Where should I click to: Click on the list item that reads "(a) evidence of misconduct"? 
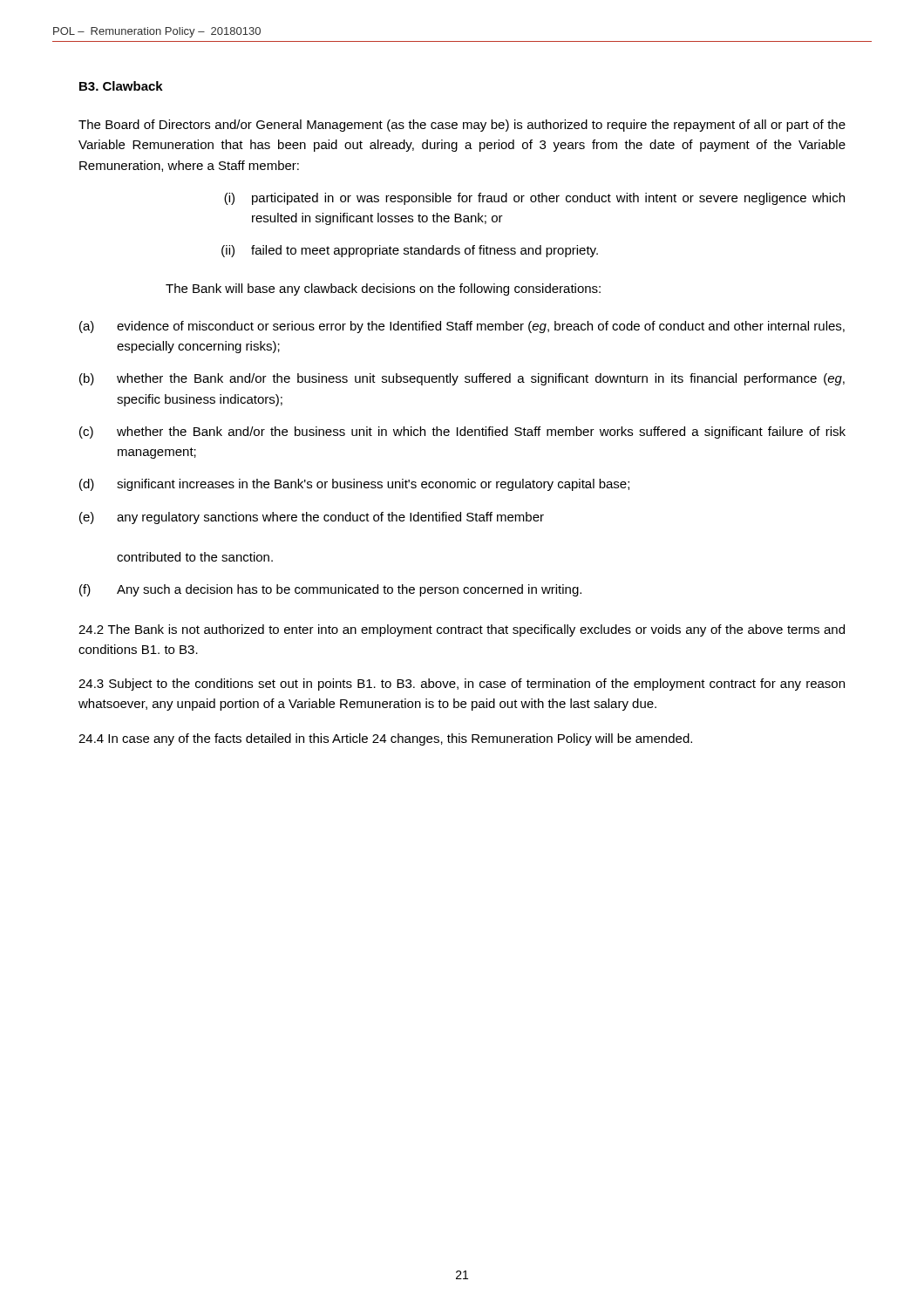pos(462,336)
